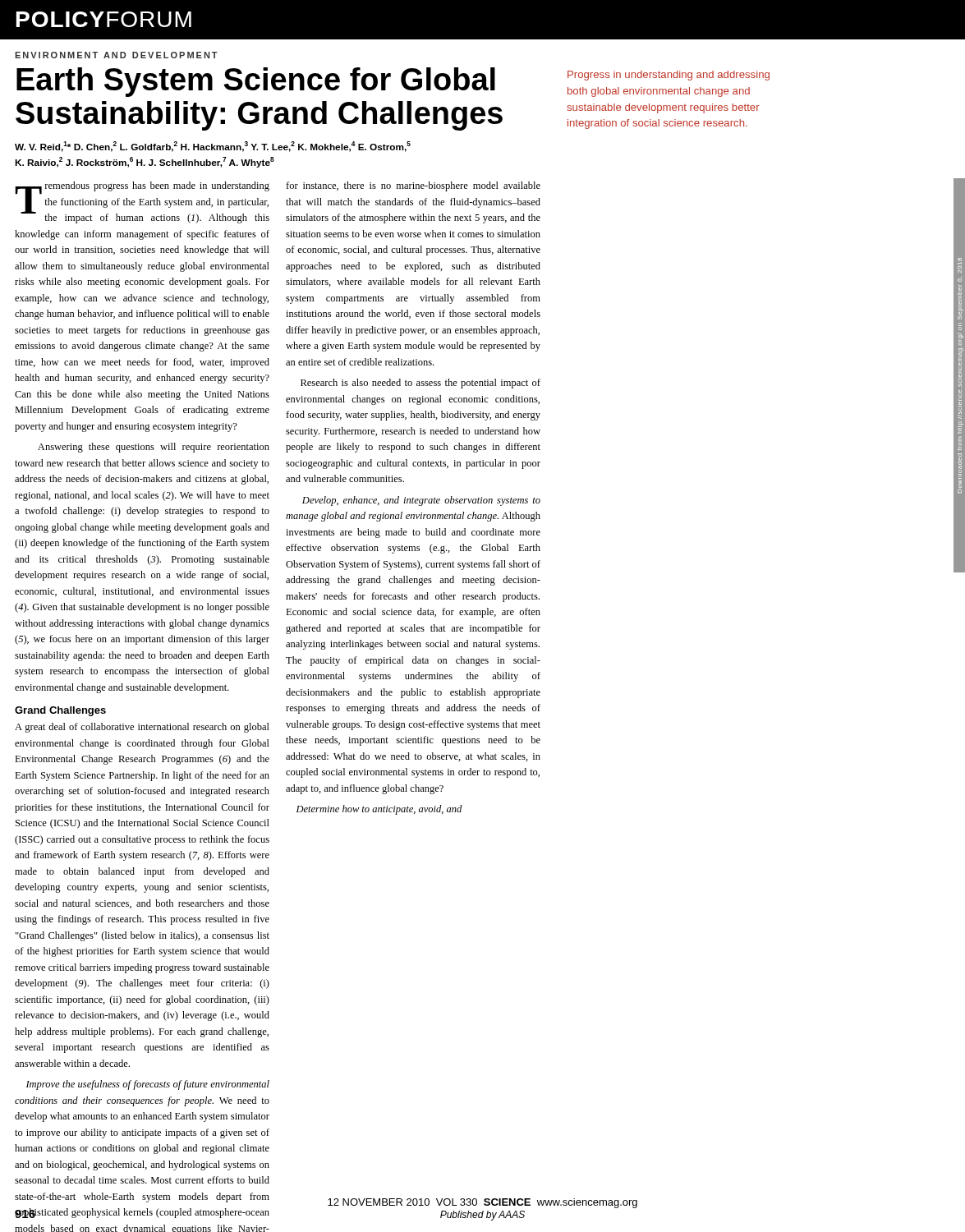965x1232 pixels.
Task: Point to the block beginning "W. V. Reid,1*"
Action: click(213, 154)
